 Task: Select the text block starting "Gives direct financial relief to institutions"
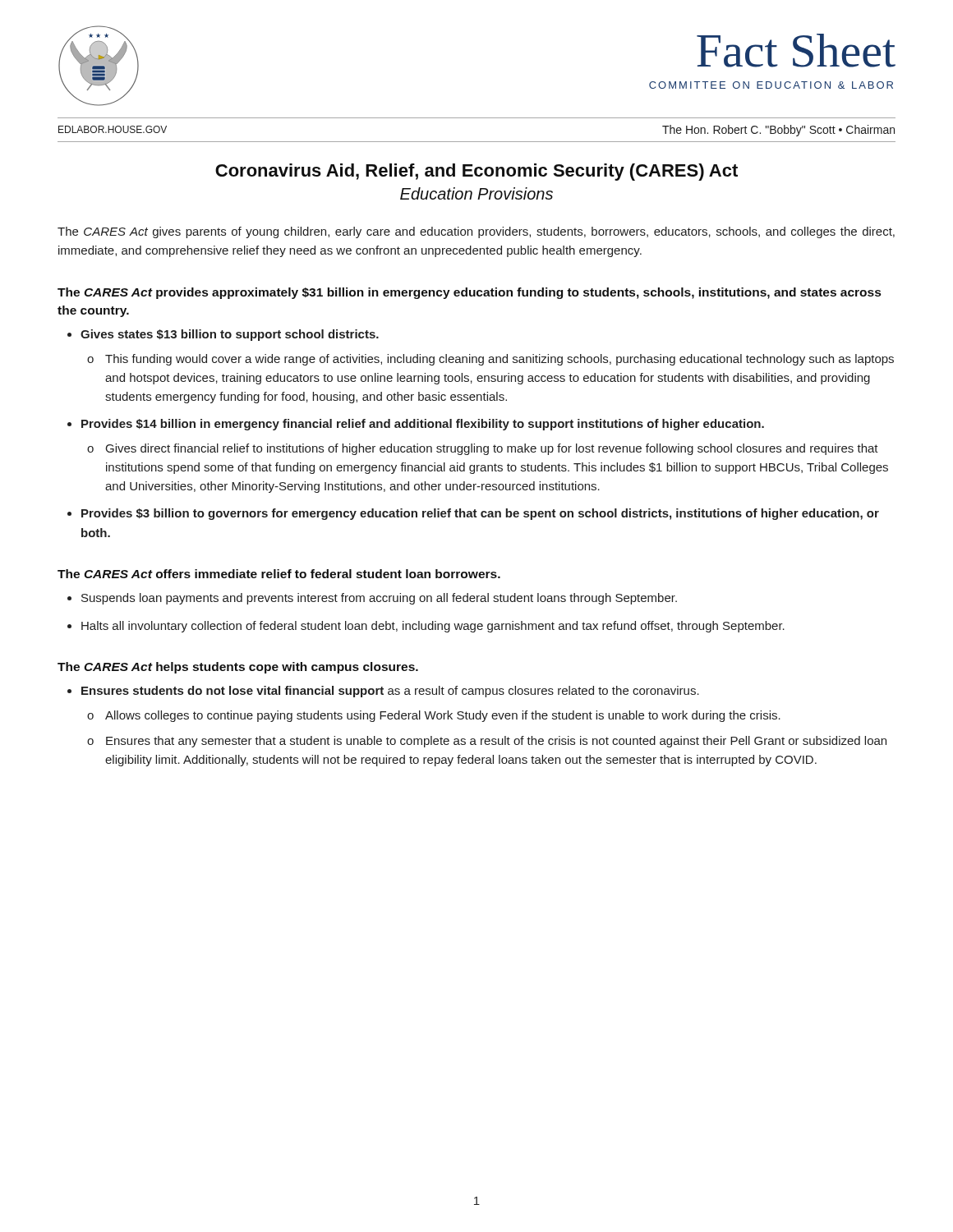coord(497,467)
